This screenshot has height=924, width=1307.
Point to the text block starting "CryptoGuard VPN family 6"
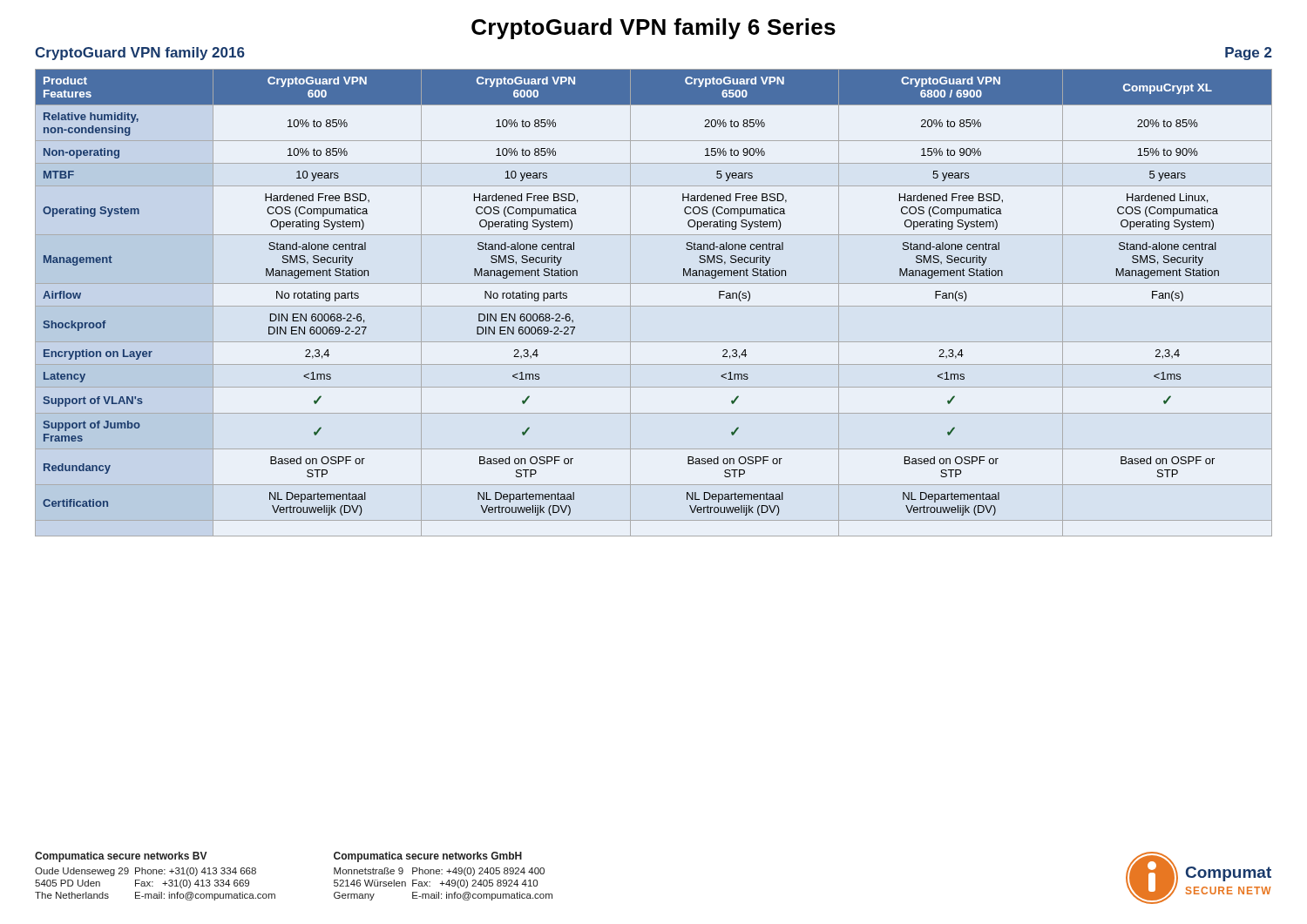[x=654, y=27]
